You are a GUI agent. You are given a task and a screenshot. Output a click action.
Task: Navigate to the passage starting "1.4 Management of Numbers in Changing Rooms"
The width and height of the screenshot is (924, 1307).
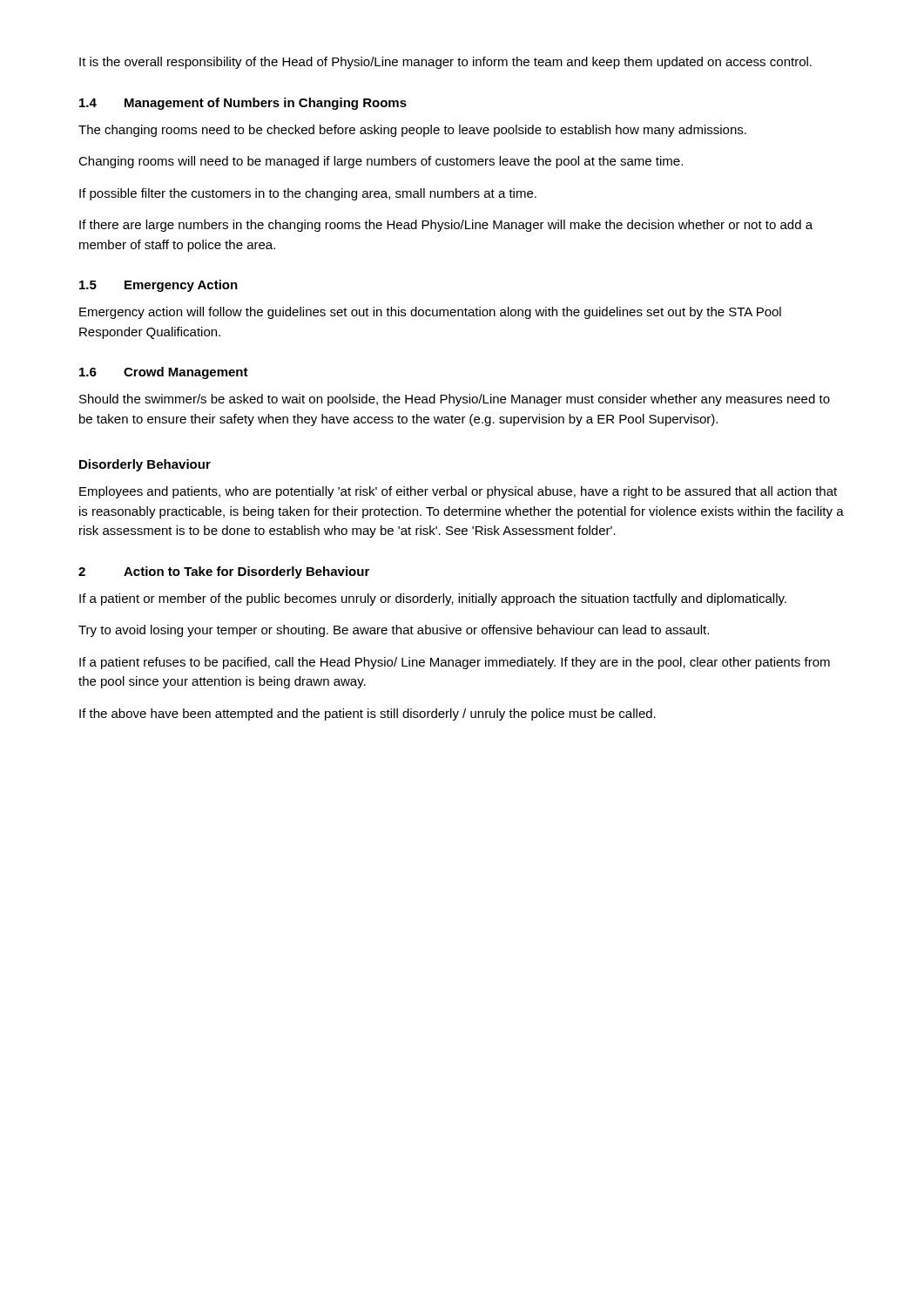[x=243, y=102]
